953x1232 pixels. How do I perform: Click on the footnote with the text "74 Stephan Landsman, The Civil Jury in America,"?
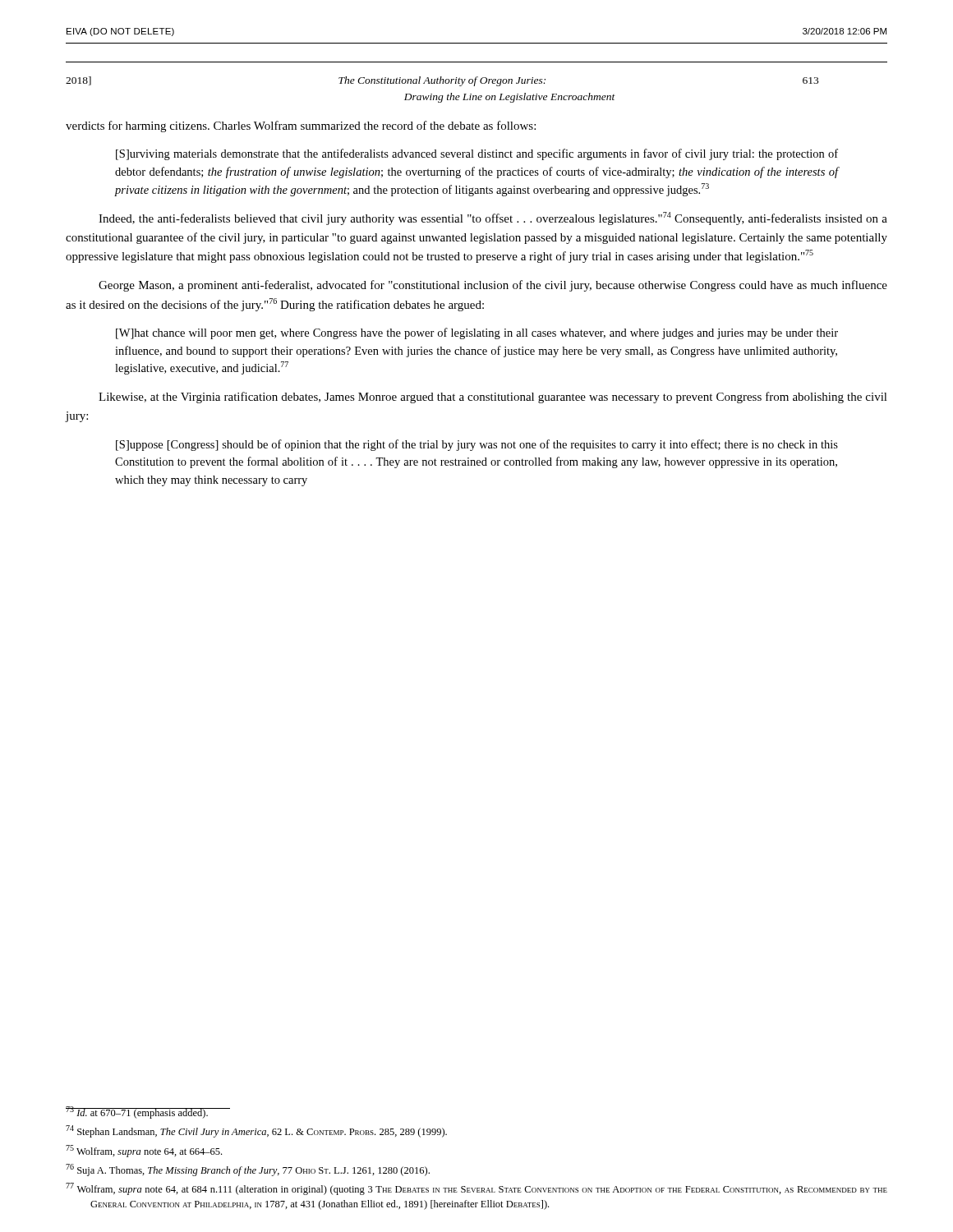[x=257, y=1131]
